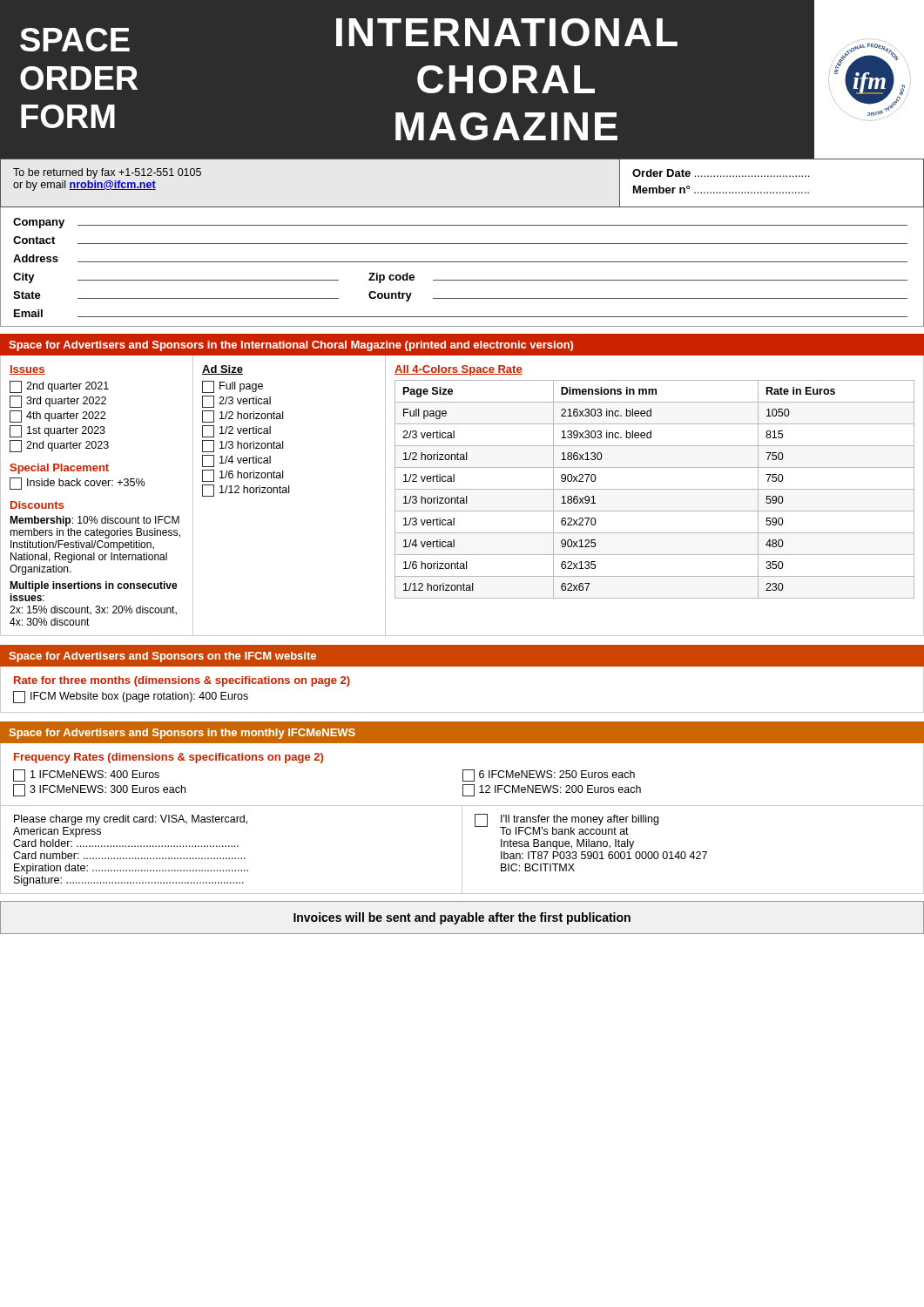The height and width of the screenshot is (1307, 924).
Task: Find the block starting "Please charge my credit card: VISA, Mastercard, American"
Action: [131, 850]
